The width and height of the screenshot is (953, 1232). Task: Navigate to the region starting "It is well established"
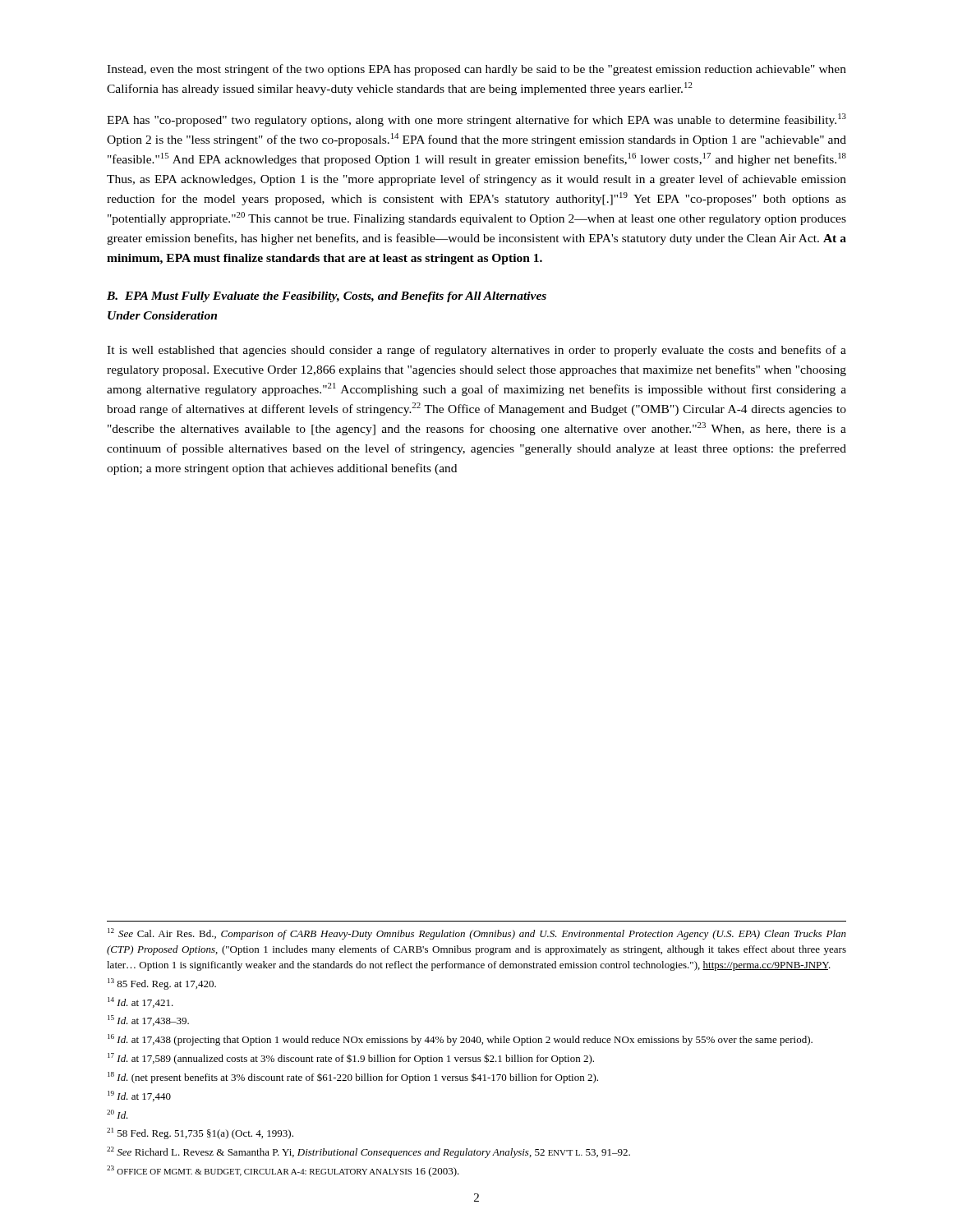[x=476, y=409]
